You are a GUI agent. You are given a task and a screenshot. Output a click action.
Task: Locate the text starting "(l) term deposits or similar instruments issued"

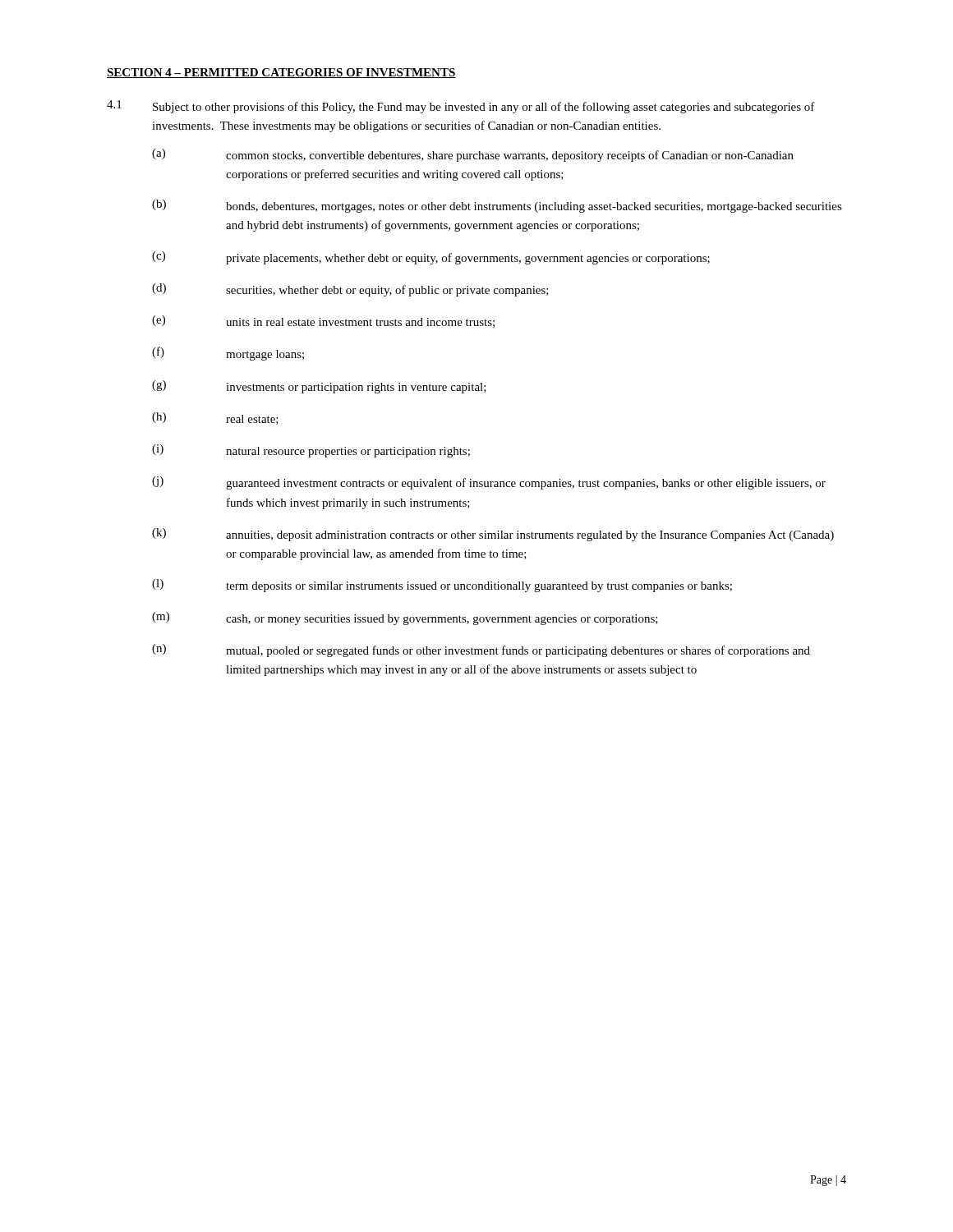point(499,586)
